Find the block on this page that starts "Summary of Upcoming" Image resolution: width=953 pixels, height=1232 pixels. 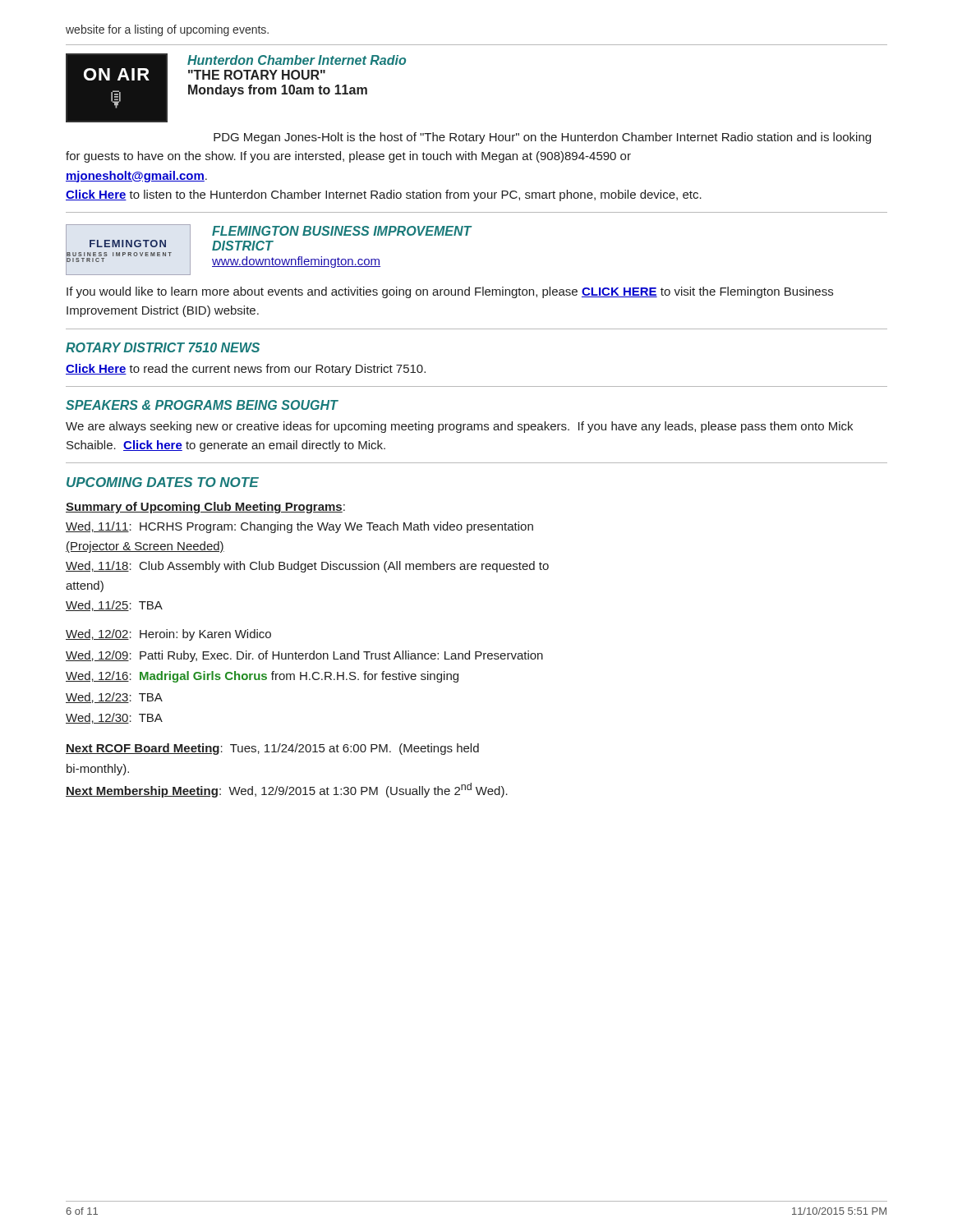pos(206,507)
